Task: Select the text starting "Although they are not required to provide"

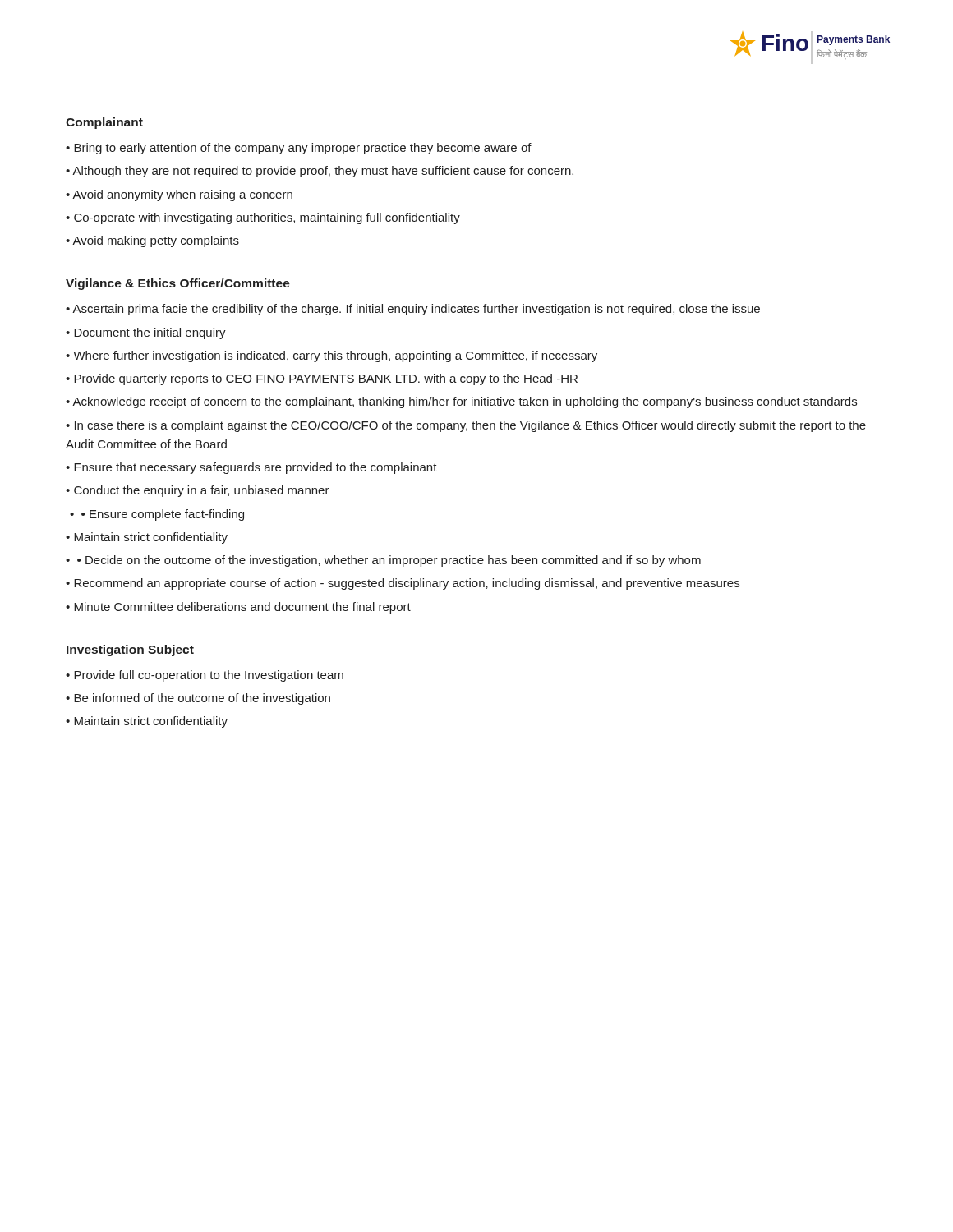Action: coord(324,171)
